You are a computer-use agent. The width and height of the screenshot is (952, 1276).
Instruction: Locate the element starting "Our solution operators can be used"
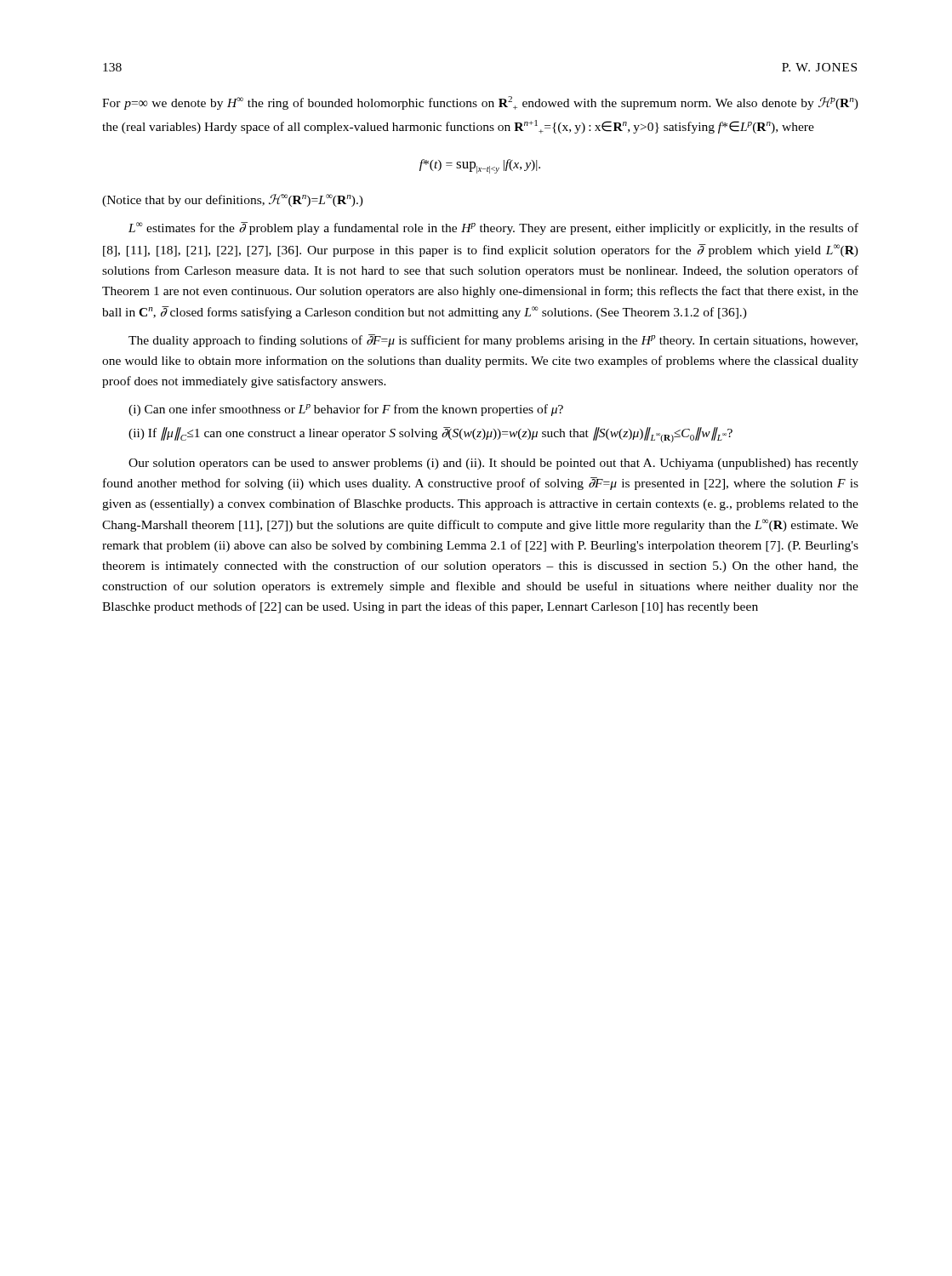(x=480, y=534)
